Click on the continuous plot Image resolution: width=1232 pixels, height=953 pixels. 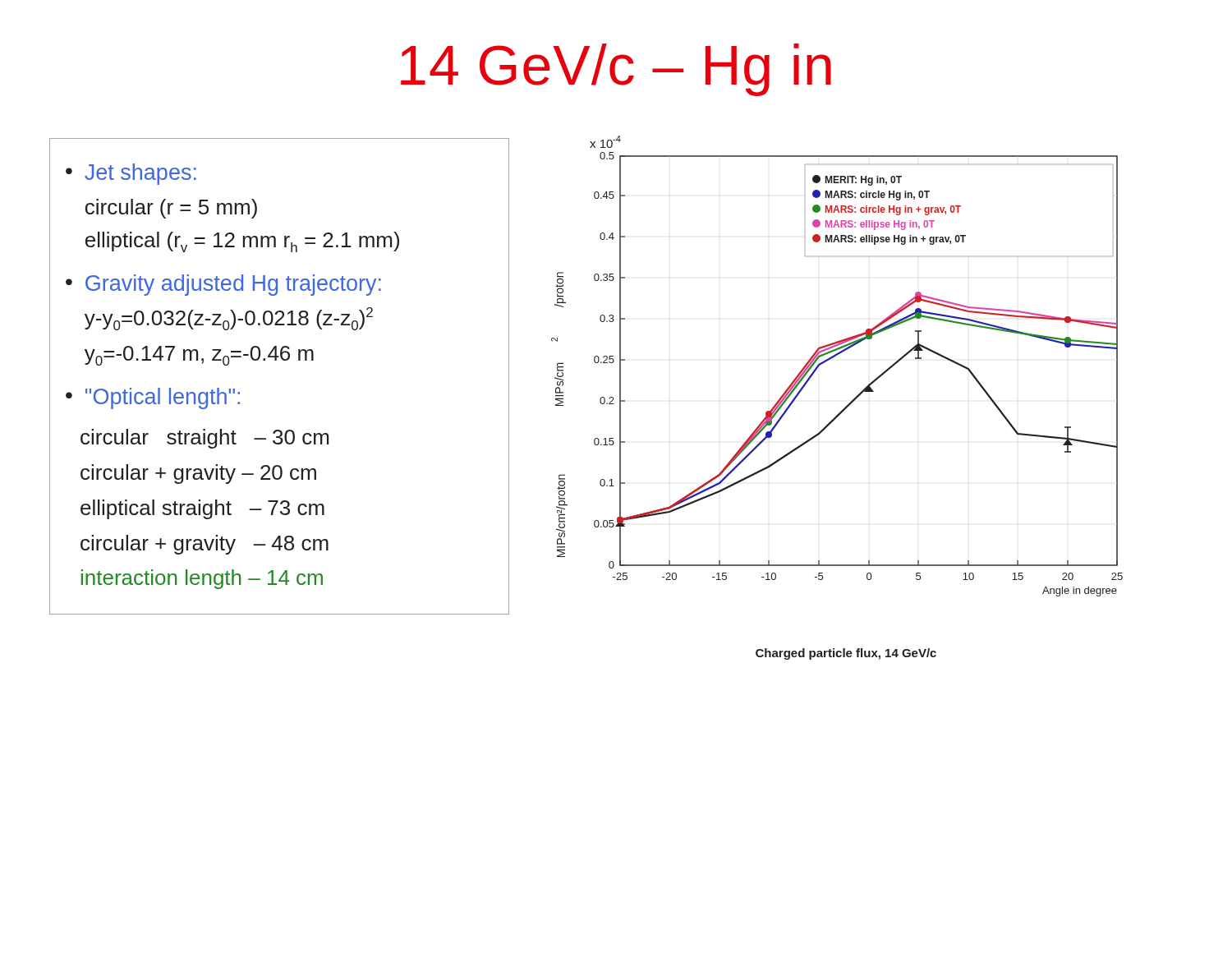(x=846, y=384)
